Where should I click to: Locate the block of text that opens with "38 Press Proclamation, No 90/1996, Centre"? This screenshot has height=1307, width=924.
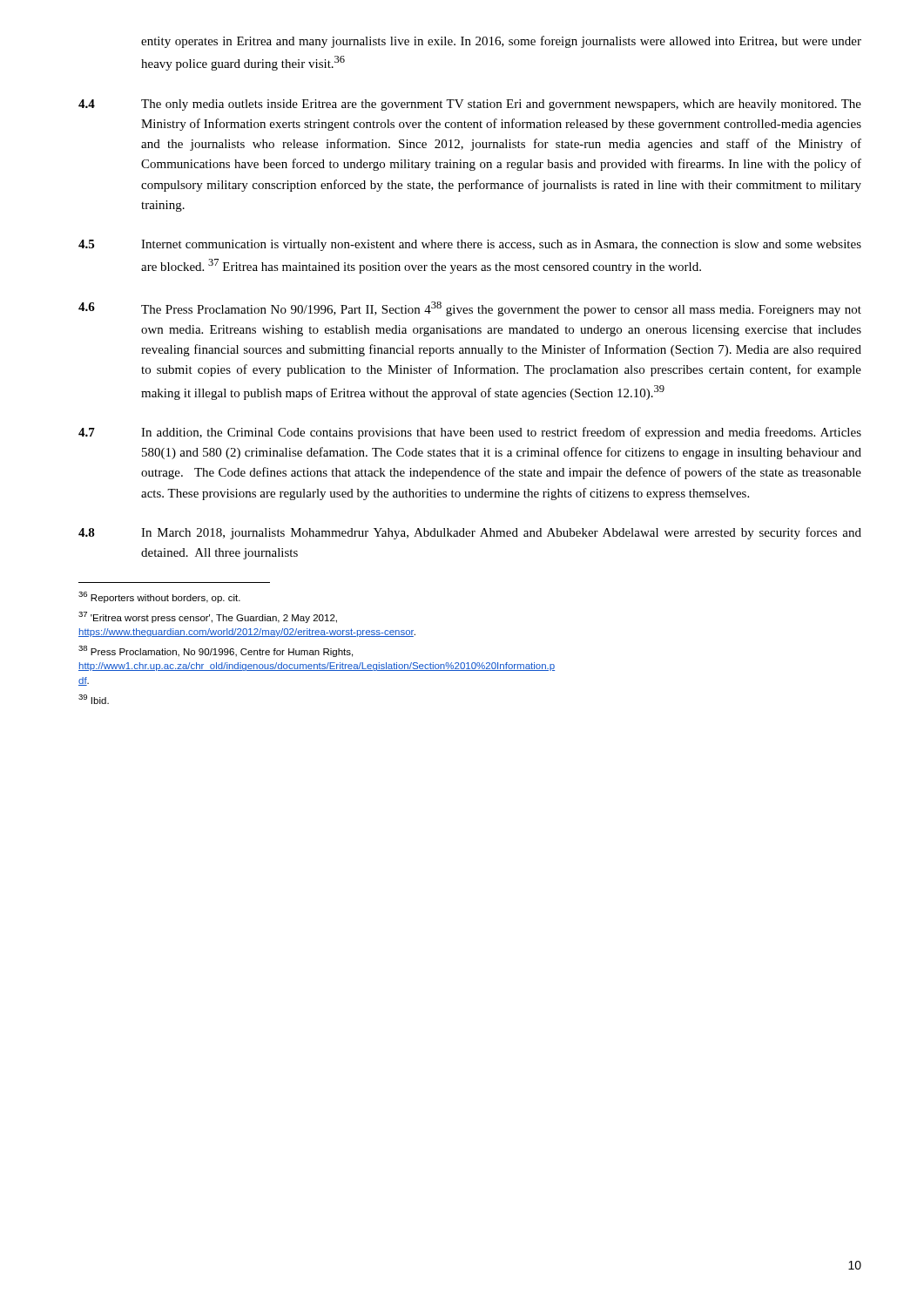[317, 664]
